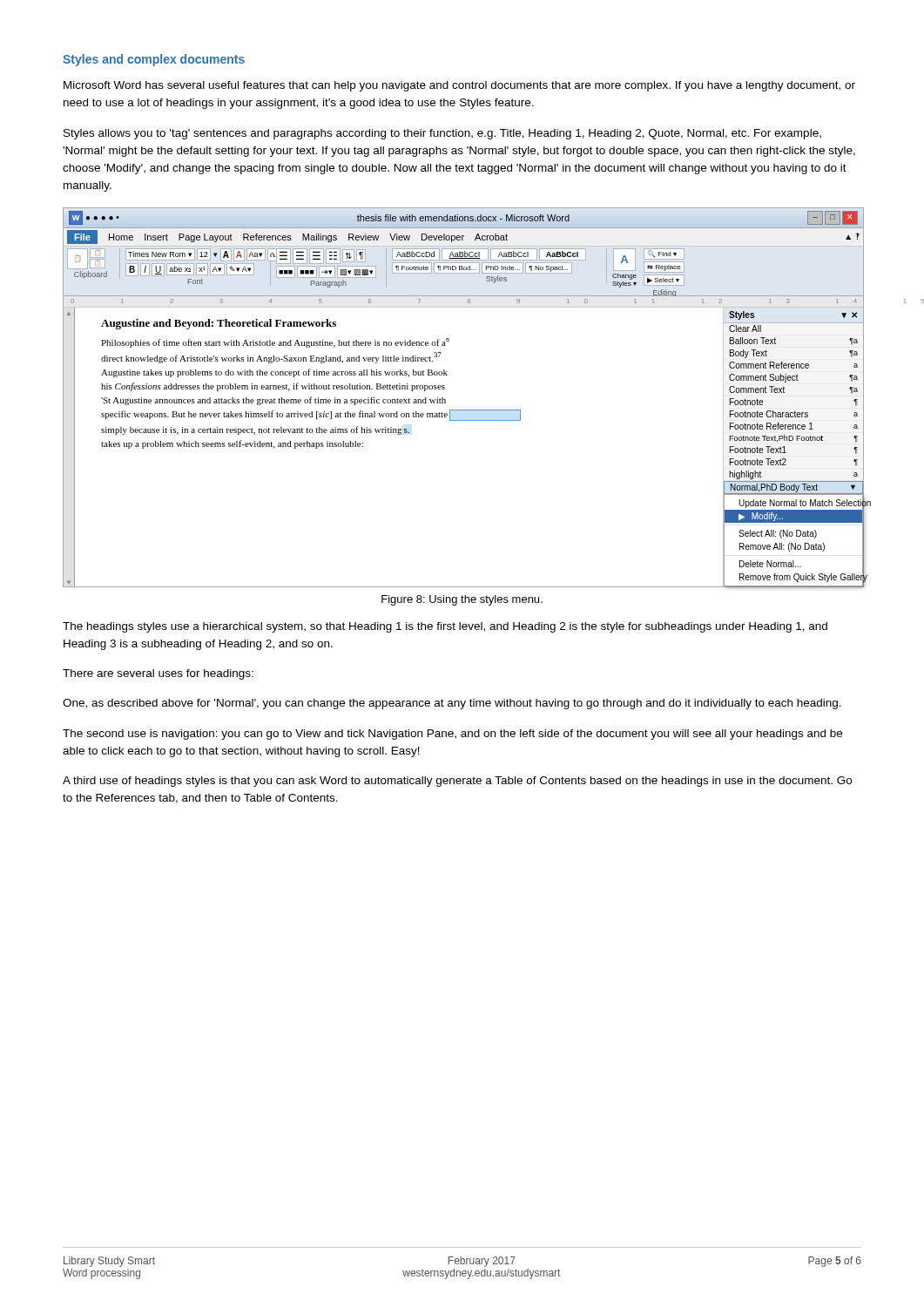The height and width of the screenshot is (1307, 924).
Task: Point to the region starting "There are several uses"
Action: (158, 673)
